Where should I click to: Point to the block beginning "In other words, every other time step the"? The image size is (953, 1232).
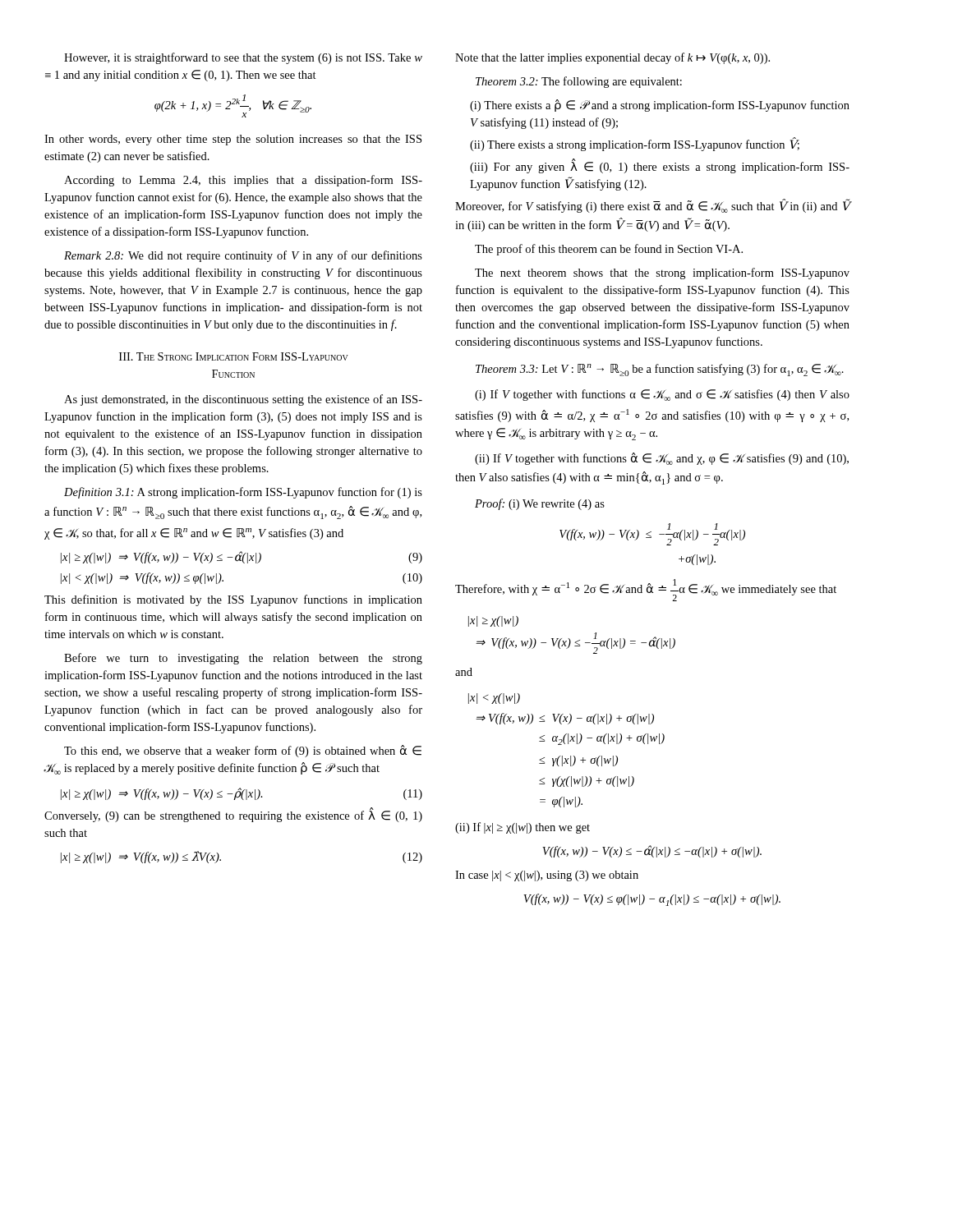point(233,148)
